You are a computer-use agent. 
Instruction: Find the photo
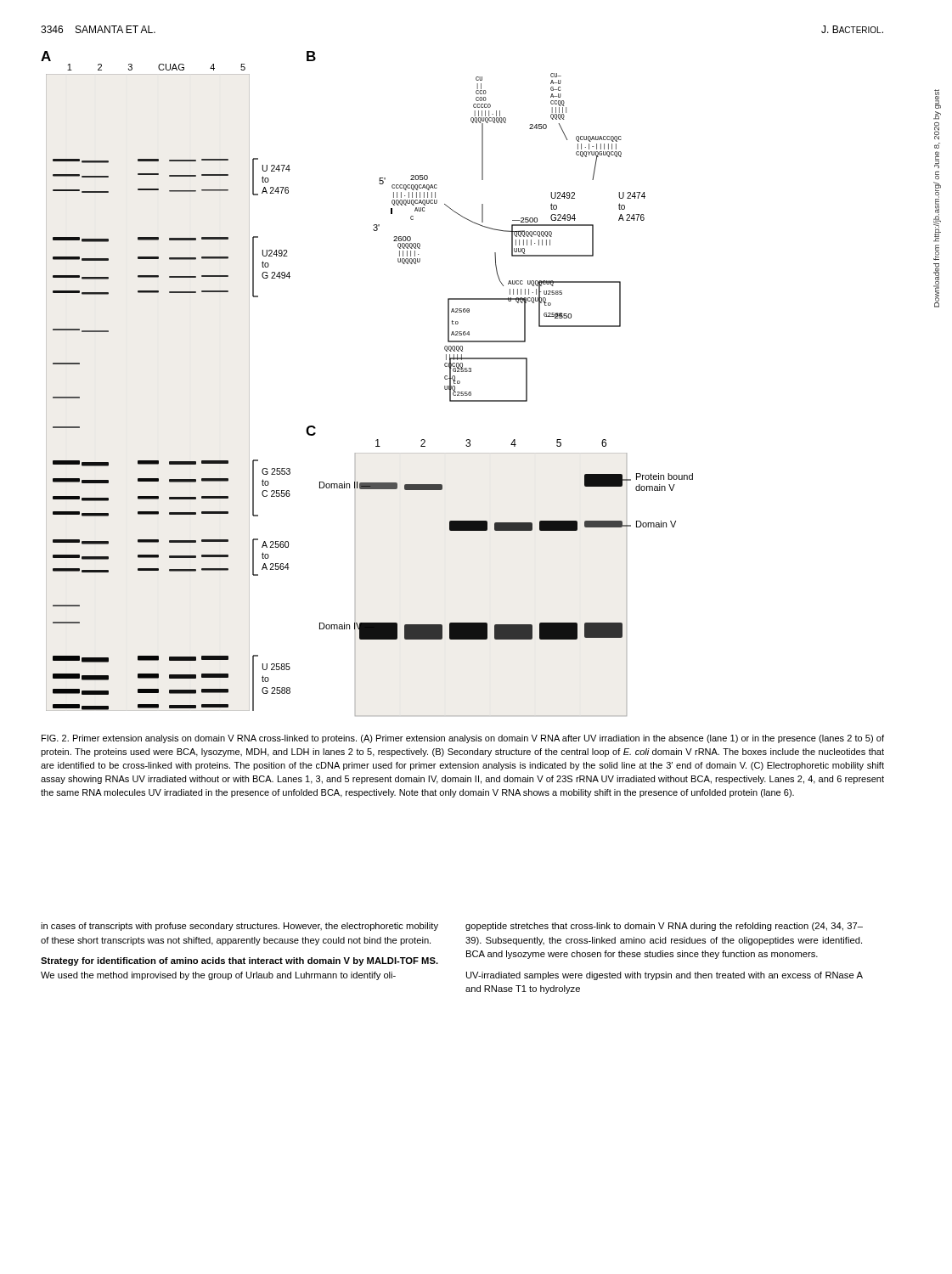(x=462, y=391)
